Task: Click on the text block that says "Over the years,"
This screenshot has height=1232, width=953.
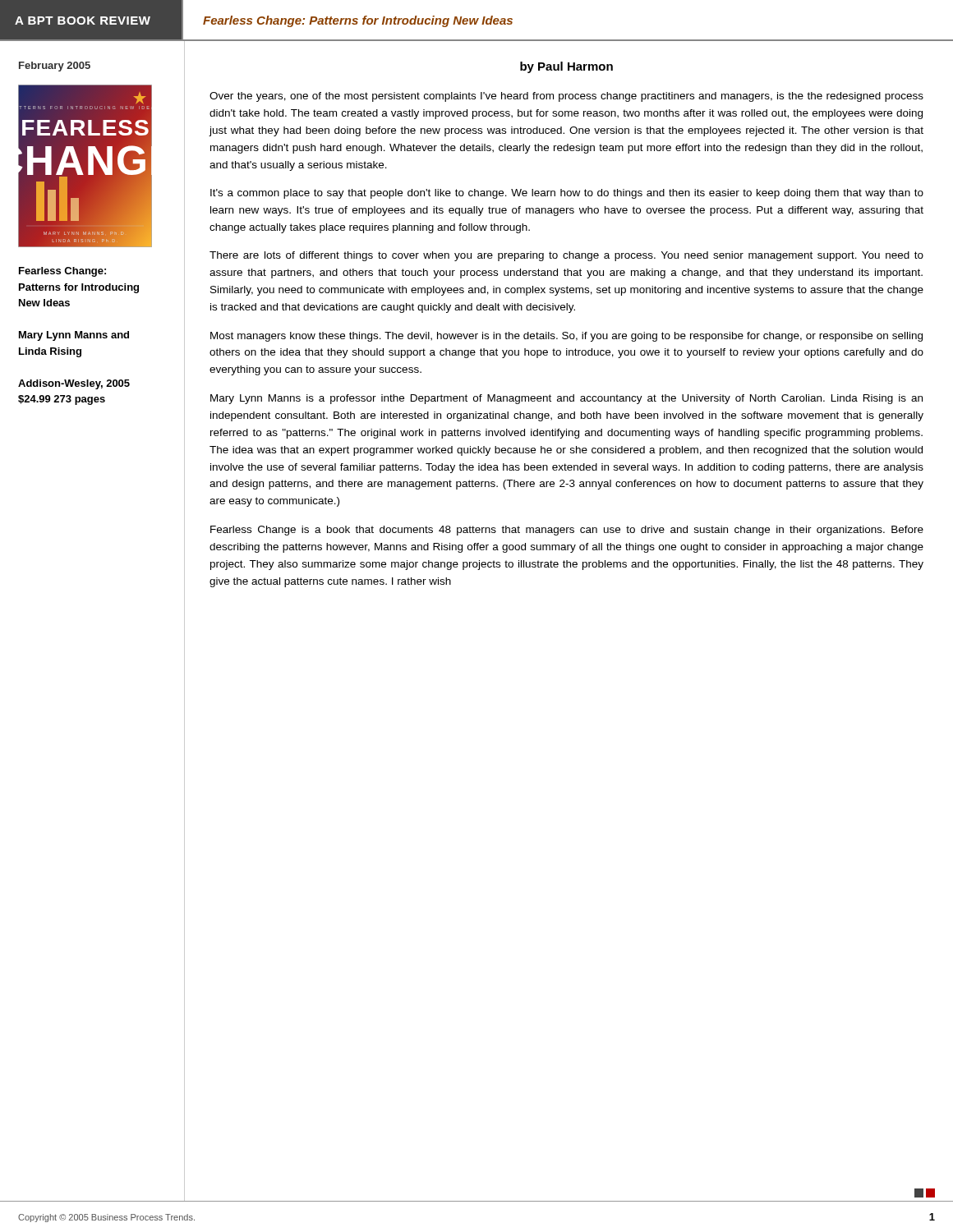Action: [566, 131]
